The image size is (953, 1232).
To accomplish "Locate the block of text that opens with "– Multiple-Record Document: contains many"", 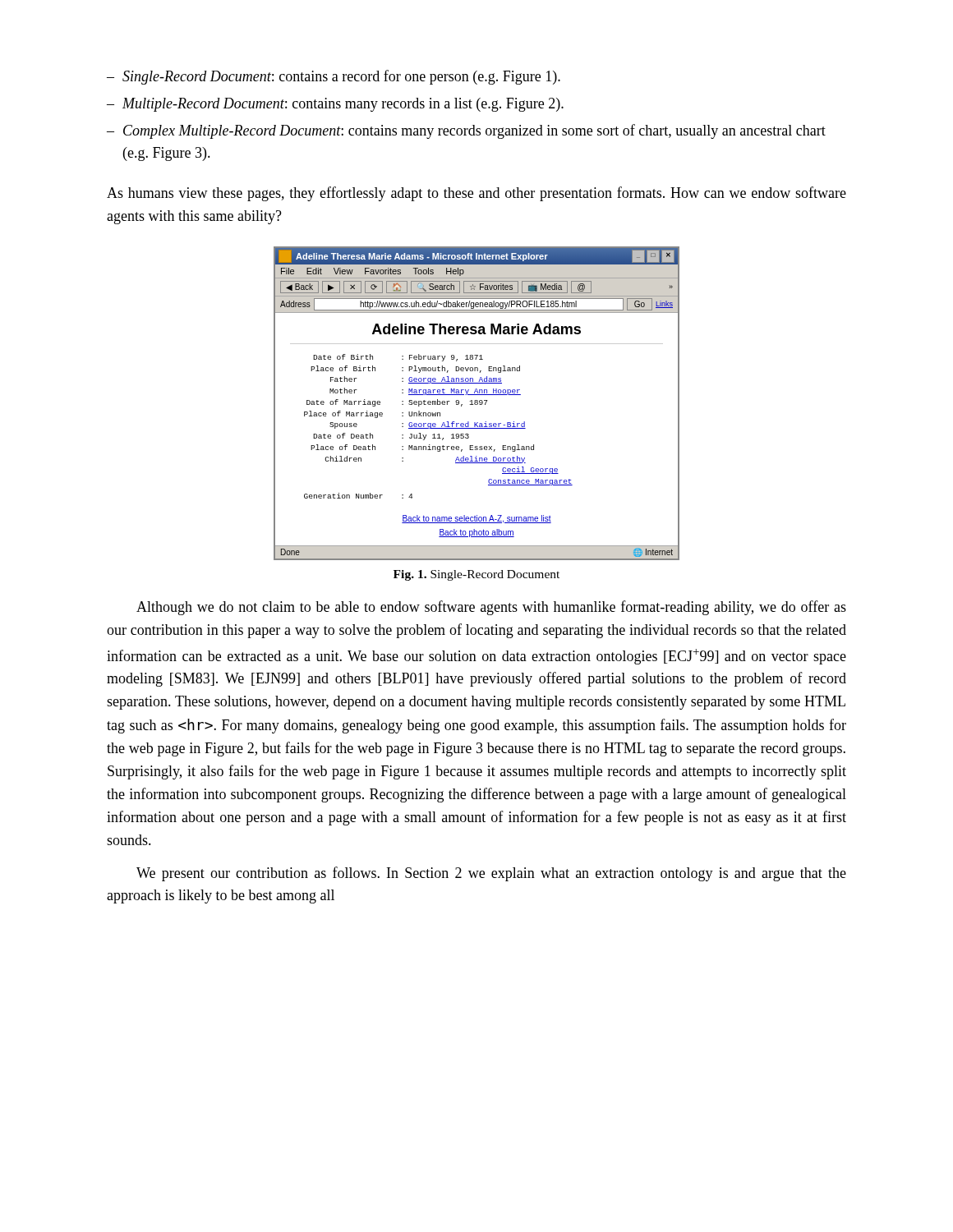I will tap(476, 104).
